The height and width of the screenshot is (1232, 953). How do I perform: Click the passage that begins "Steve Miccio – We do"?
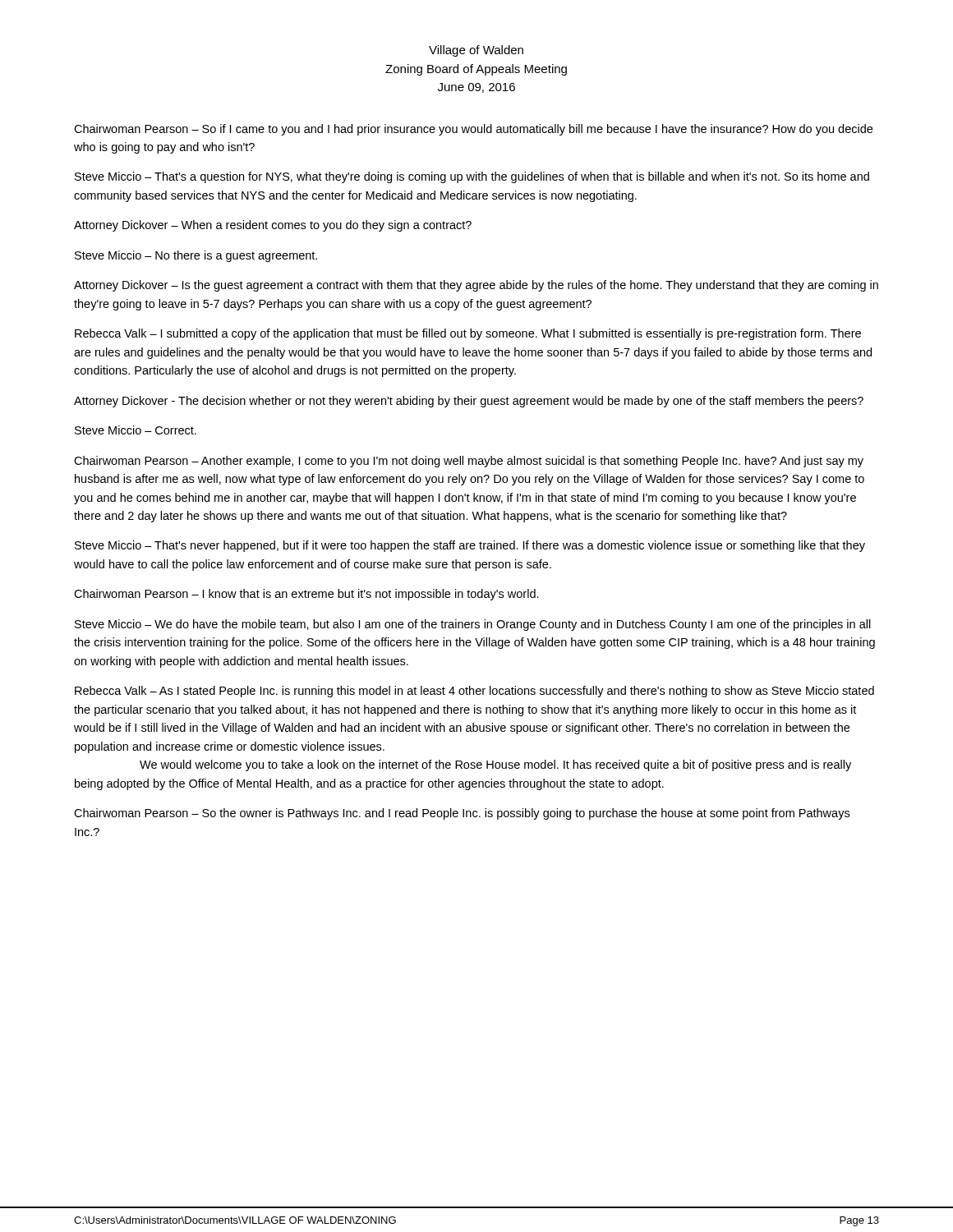coord(475,643)
